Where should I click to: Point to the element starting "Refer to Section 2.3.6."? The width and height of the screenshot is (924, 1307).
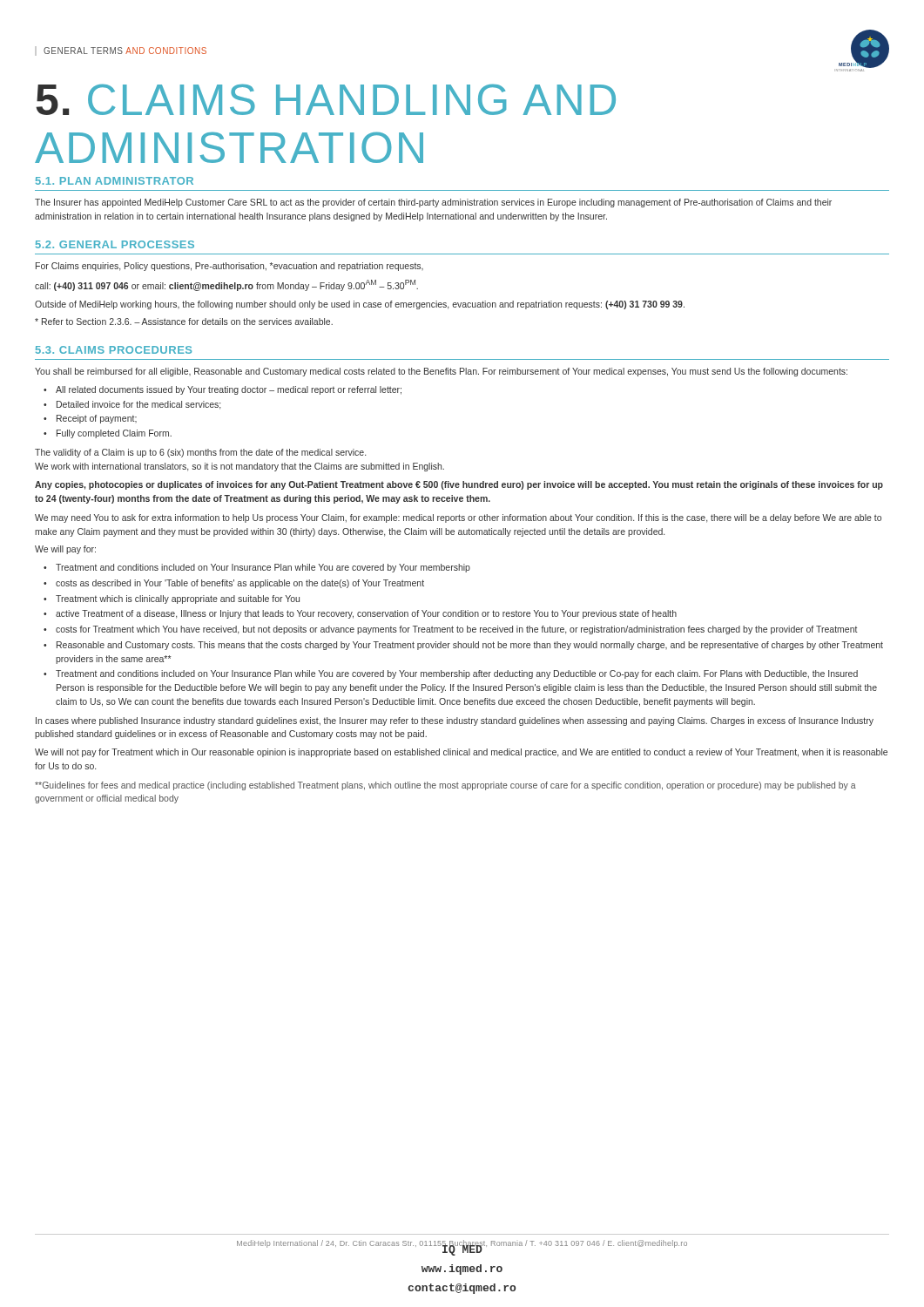click(x=184, y=322)
